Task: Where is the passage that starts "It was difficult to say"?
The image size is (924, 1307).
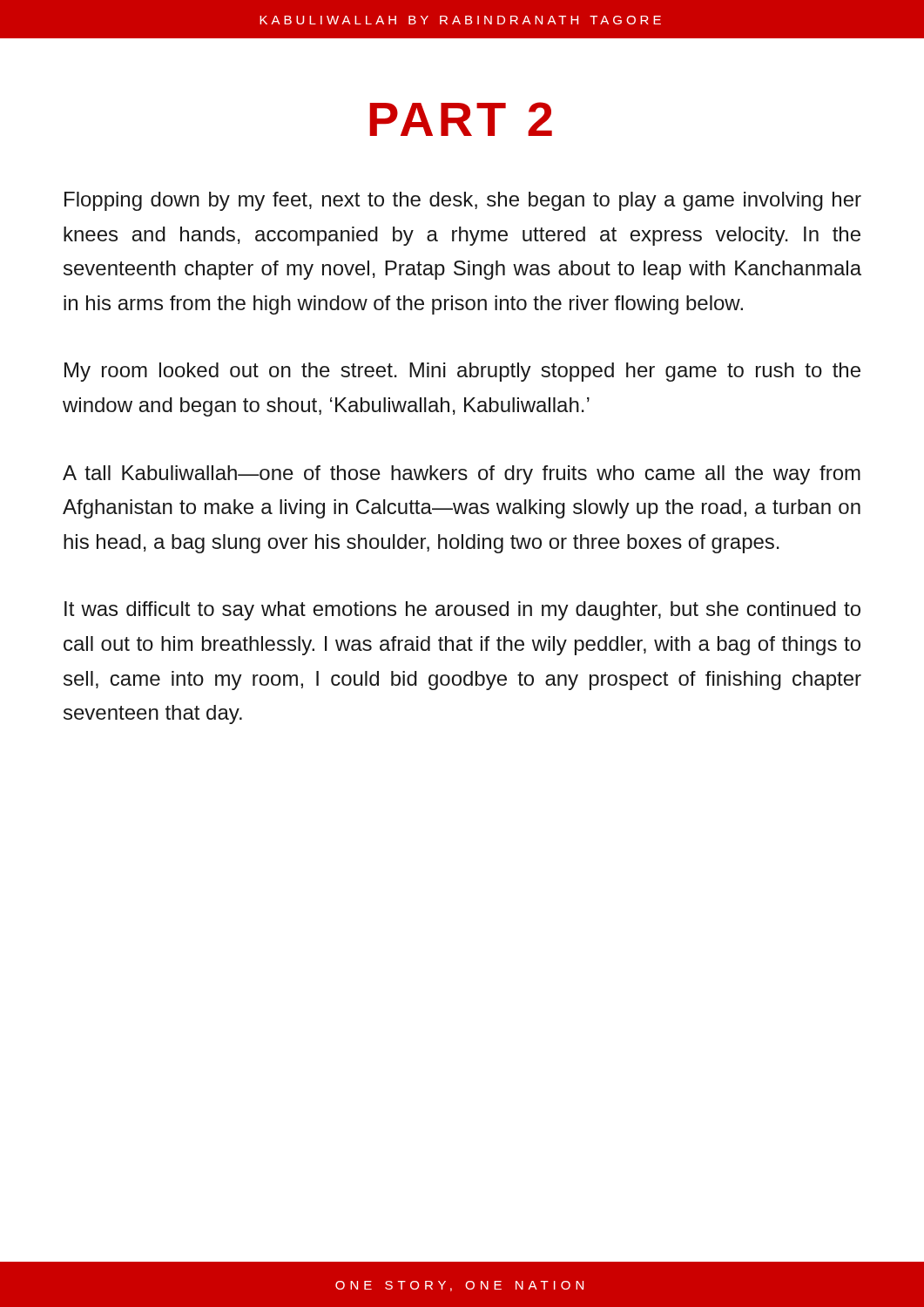Action: click(x=462, y=661)
